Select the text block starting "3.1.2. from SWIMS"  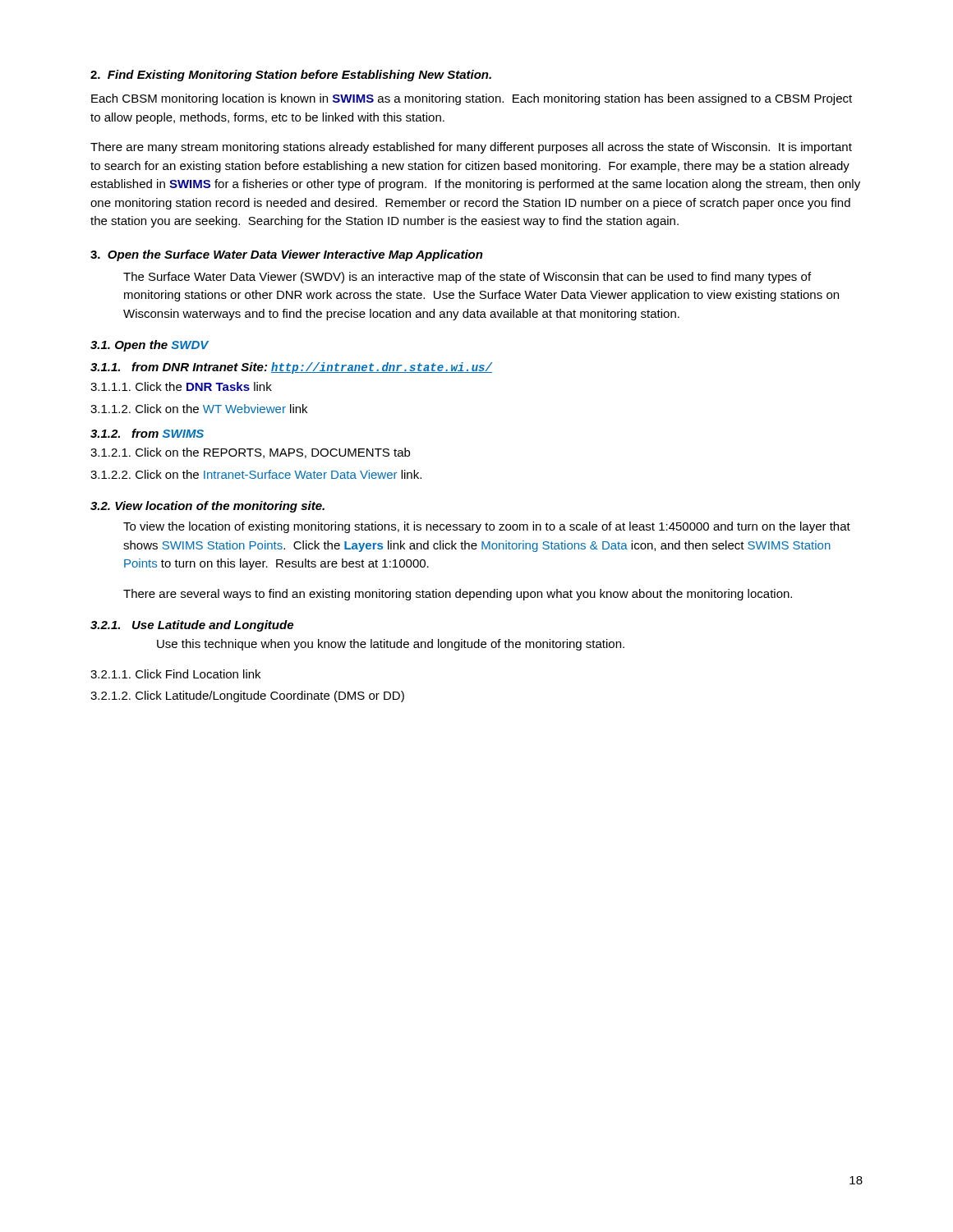[x=147, y=433]
